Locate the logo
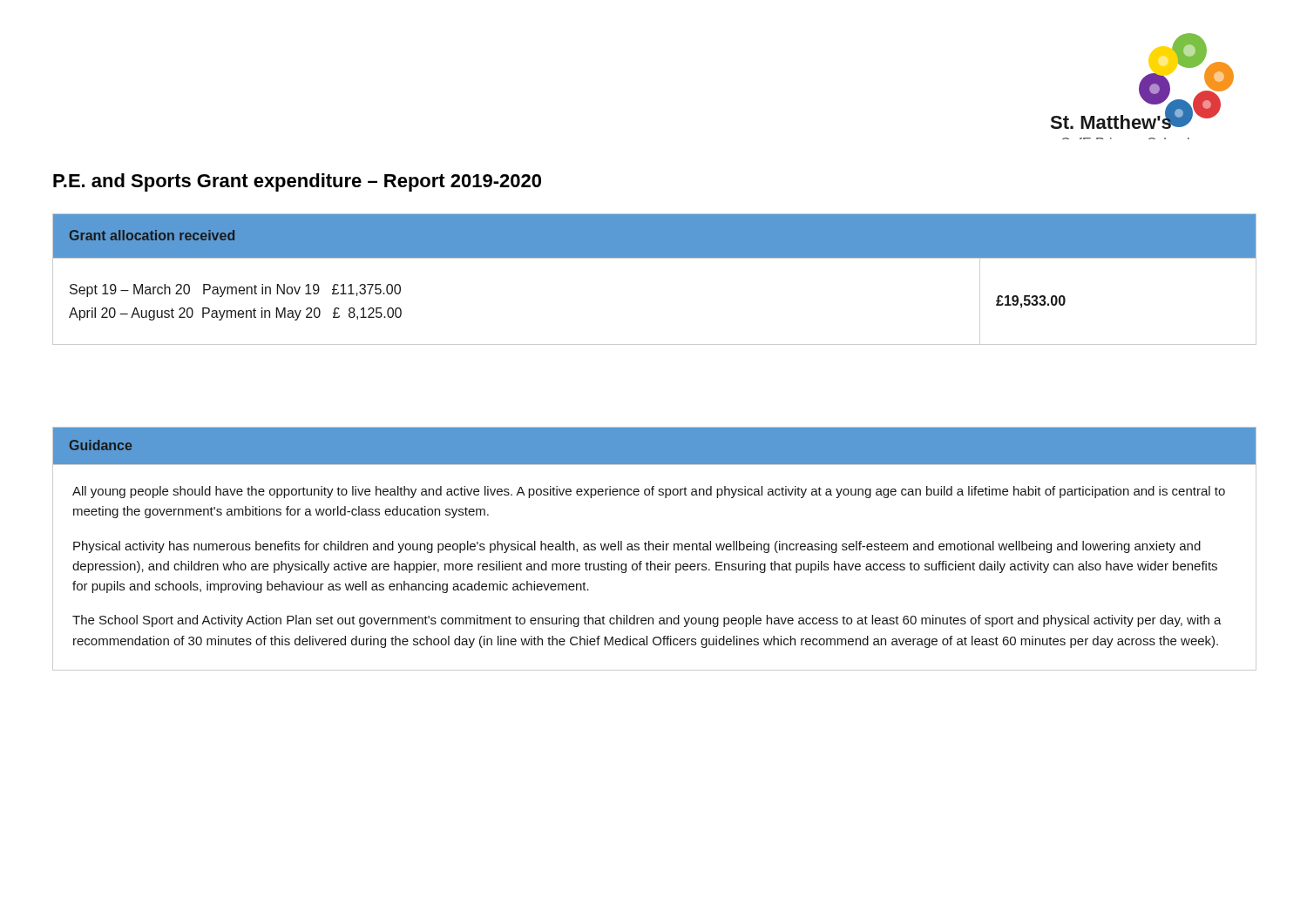This screenshot has height=924, width=1307. coord(1150,83)
